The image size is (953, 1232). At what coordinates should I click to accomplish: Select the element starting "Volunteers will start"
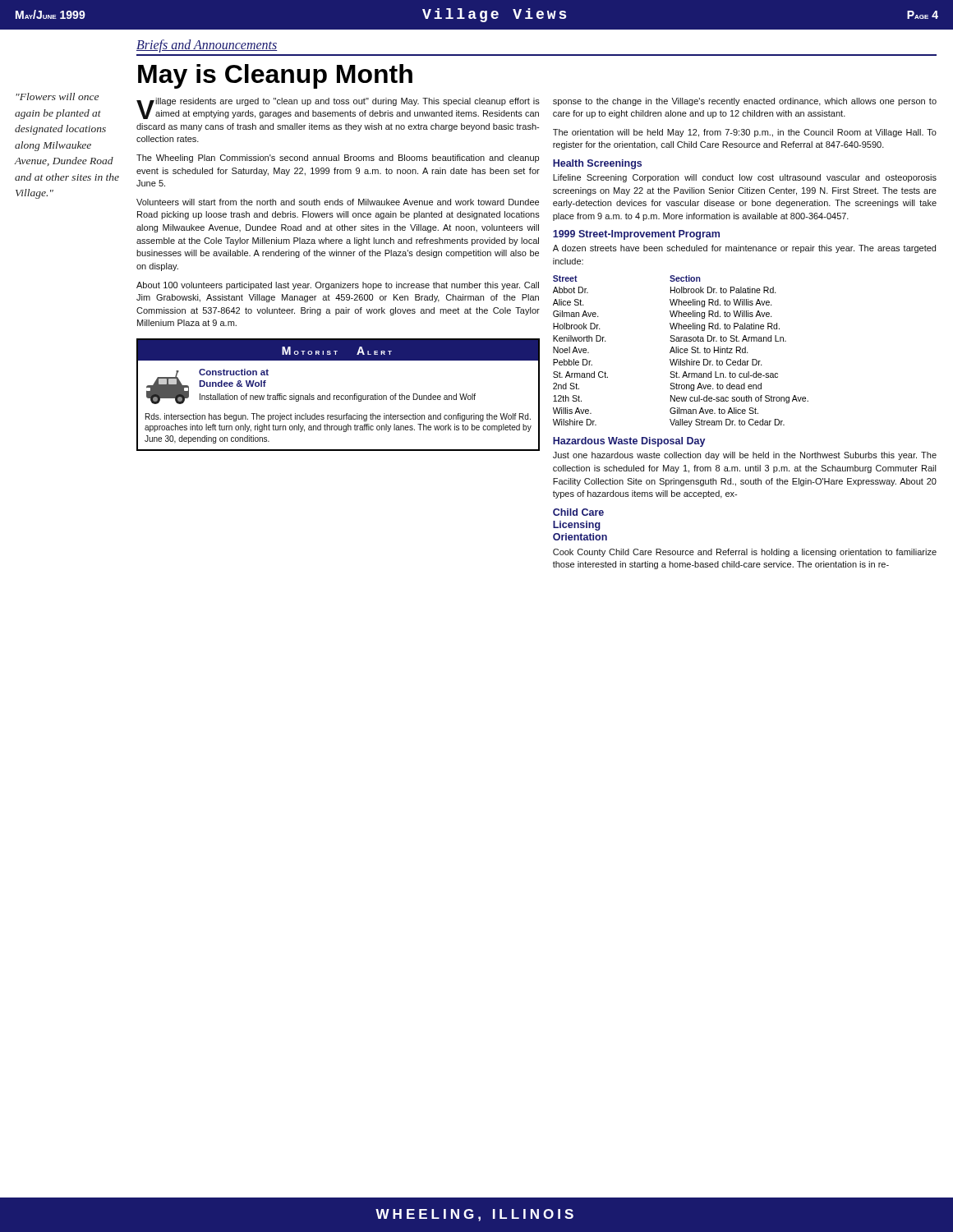tap(338, 234)
